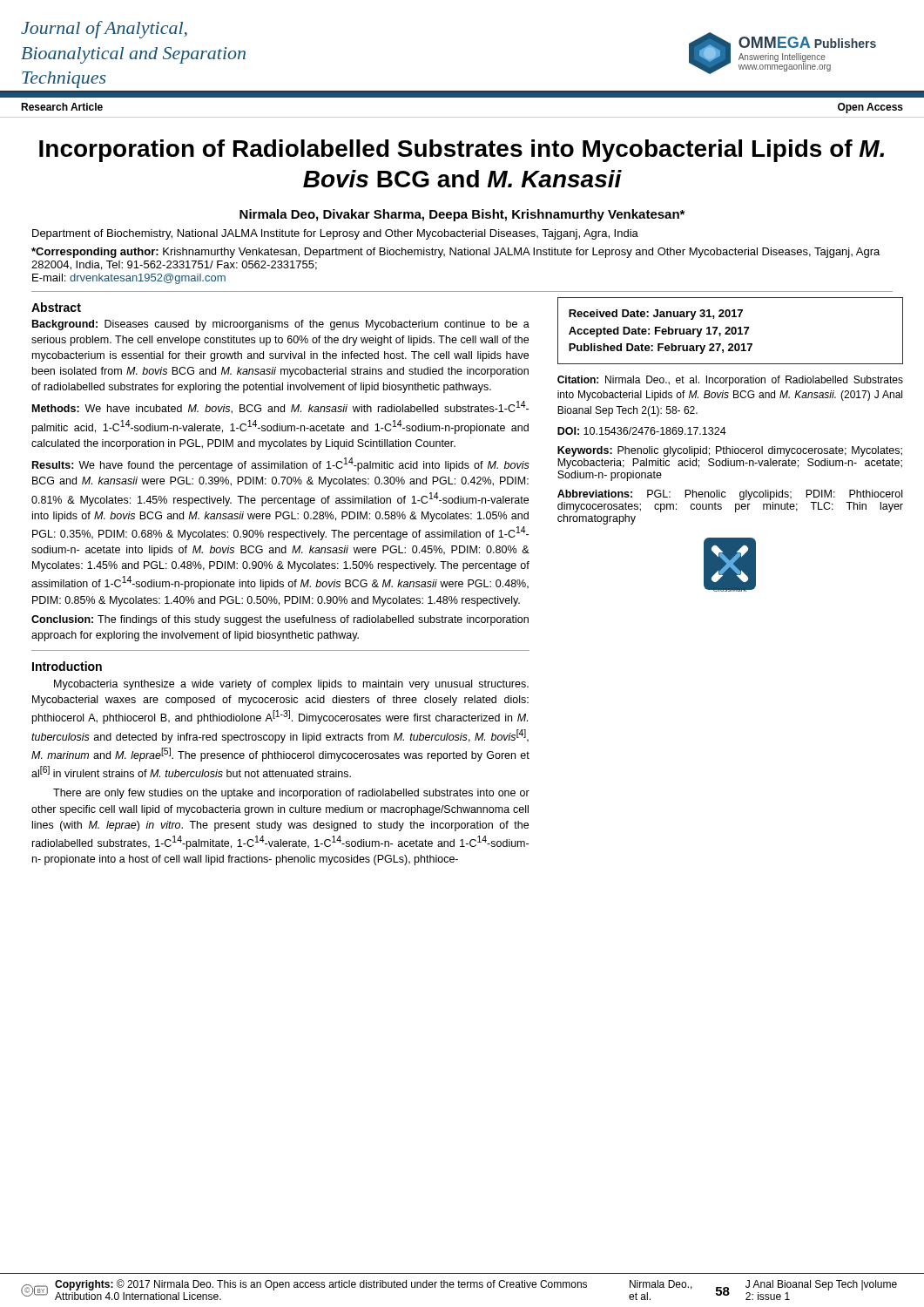Locate the block of text that opens with "Corresponding author: Krishnamurthy Venkatesan,"
Image resolution: width=924 pixels, height=1307 pixels.
456,264
